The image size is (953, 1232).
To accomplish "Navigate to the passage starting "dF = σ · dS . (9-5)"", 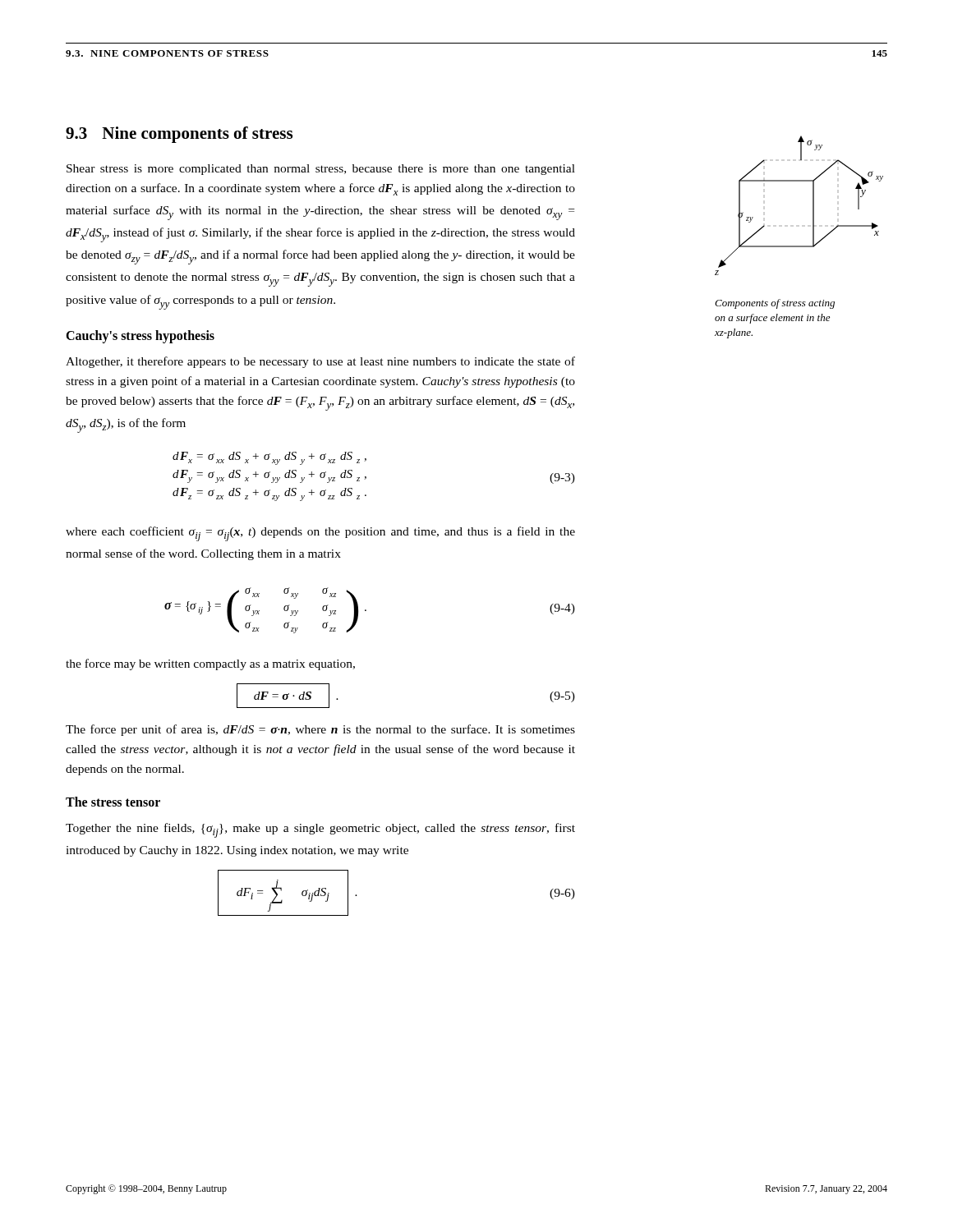I will 320,696.
